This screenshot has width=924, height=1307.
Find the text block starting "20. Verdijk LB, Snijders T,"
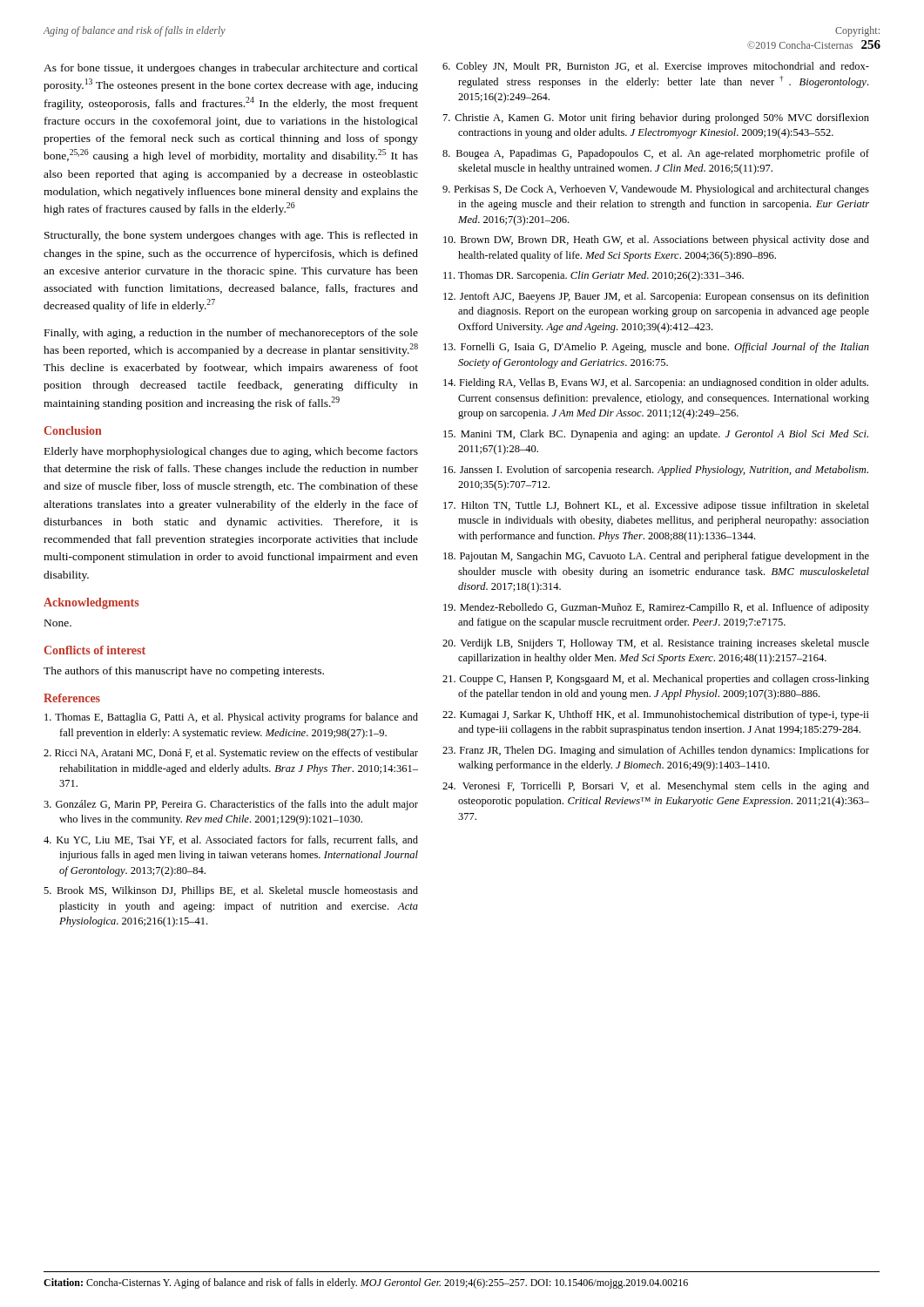tap(656, 650)
